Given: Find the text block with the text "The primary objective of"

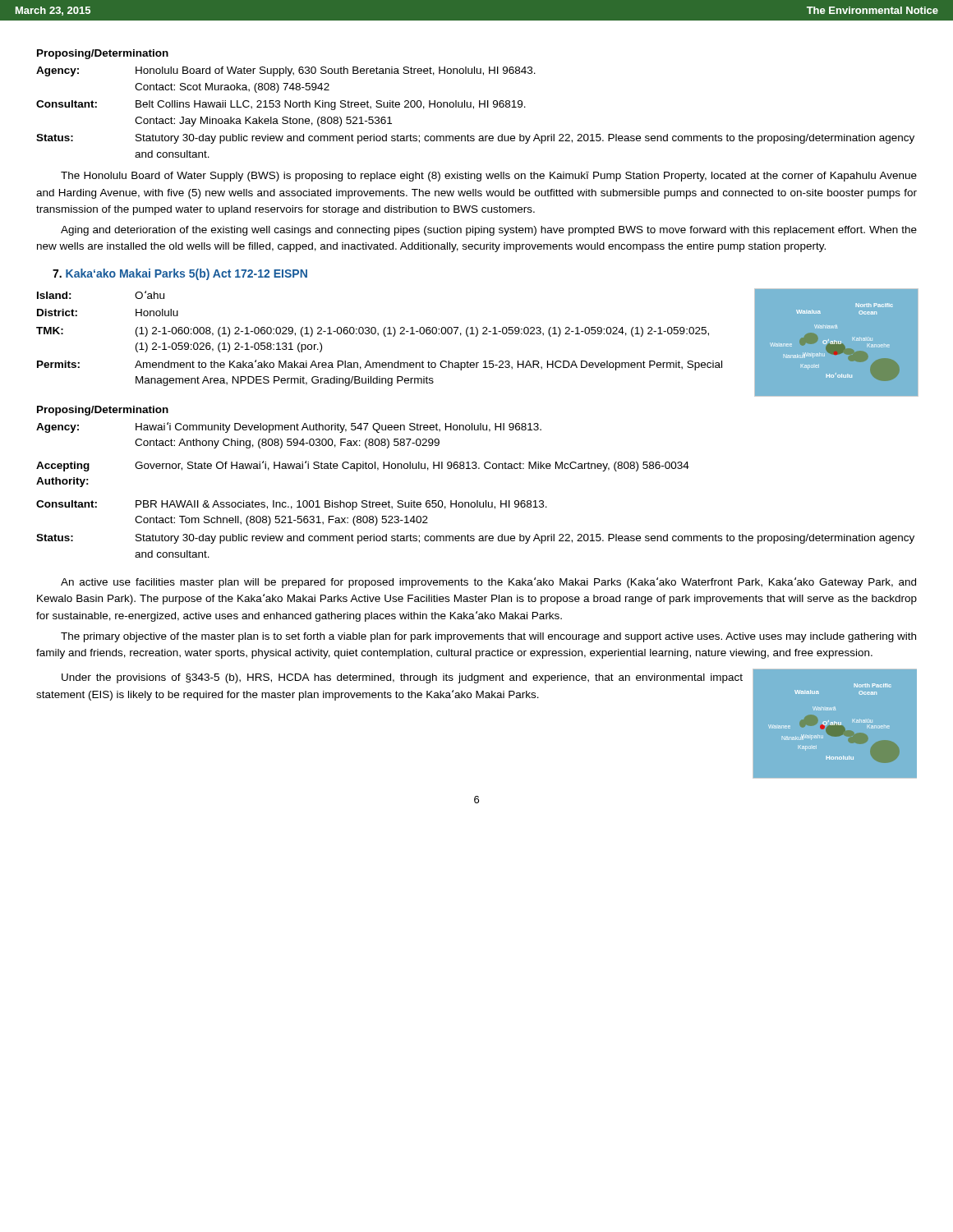Looking at the screenshot, I should point(476,644).
